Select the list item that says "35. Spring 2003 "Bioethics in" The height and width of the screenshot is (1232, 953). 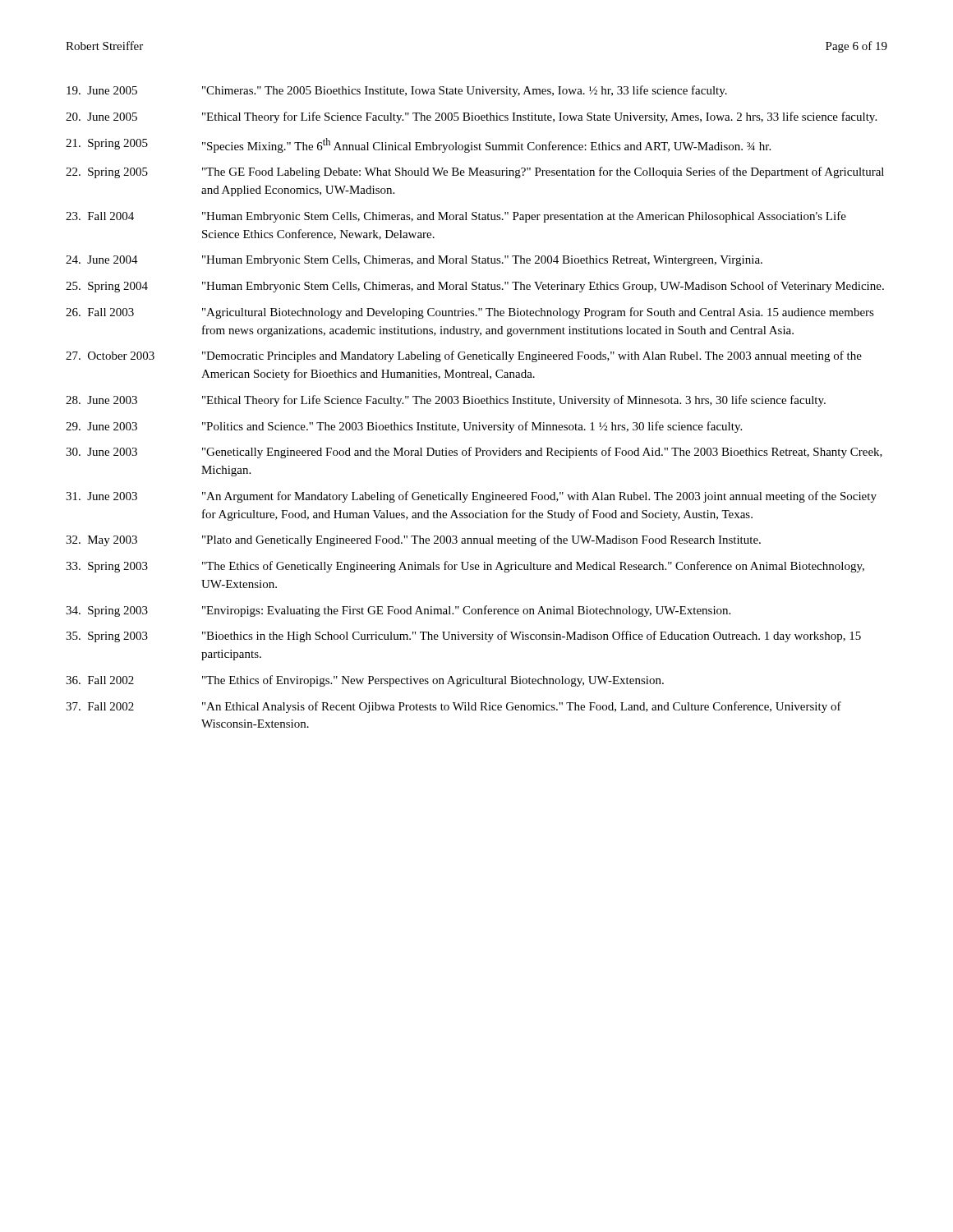coord(476,646)
